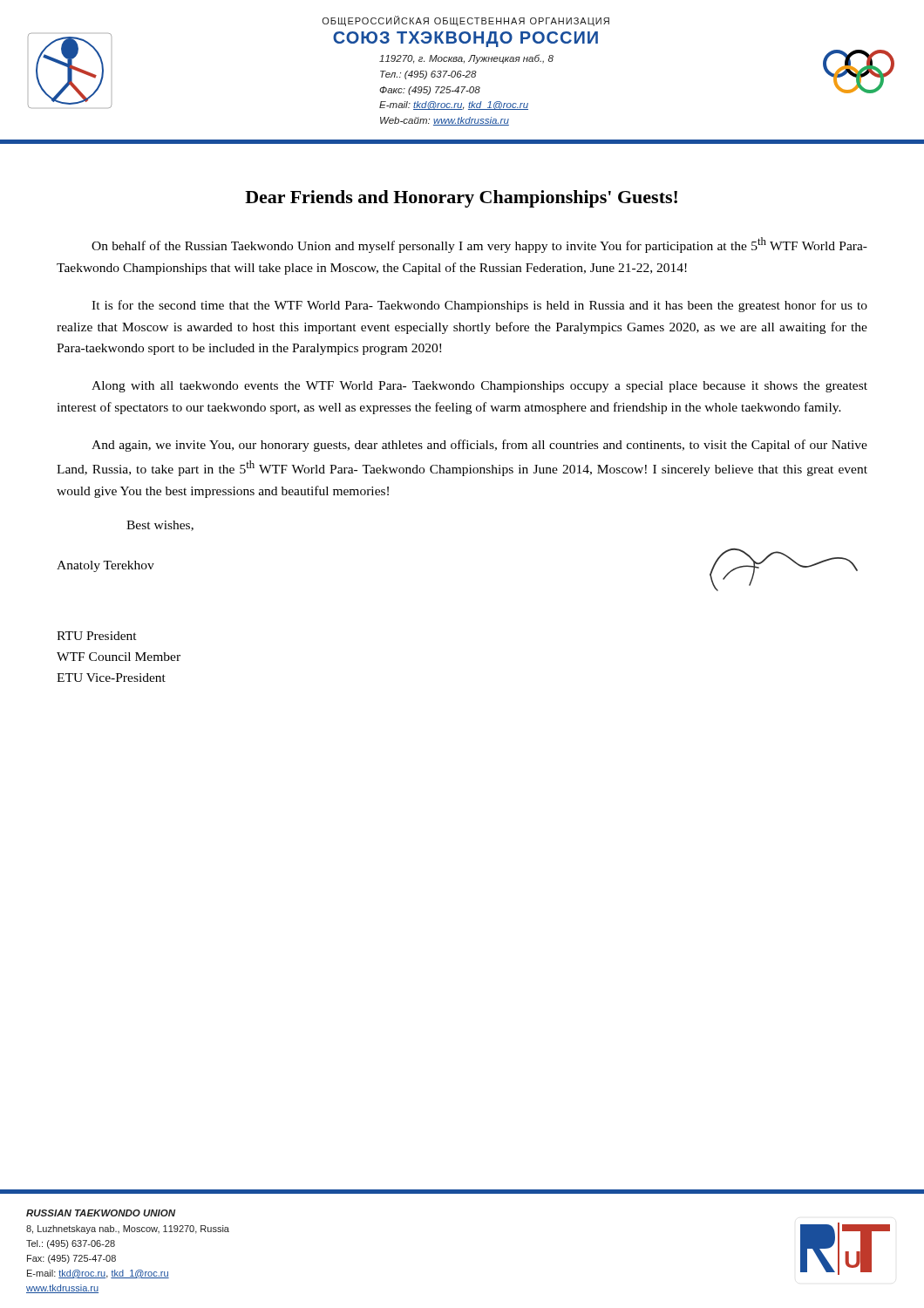Click on the text starting "Along with all taekwondo events"
This screenshot has height=1308, width=924.
[x=462, y=396]
